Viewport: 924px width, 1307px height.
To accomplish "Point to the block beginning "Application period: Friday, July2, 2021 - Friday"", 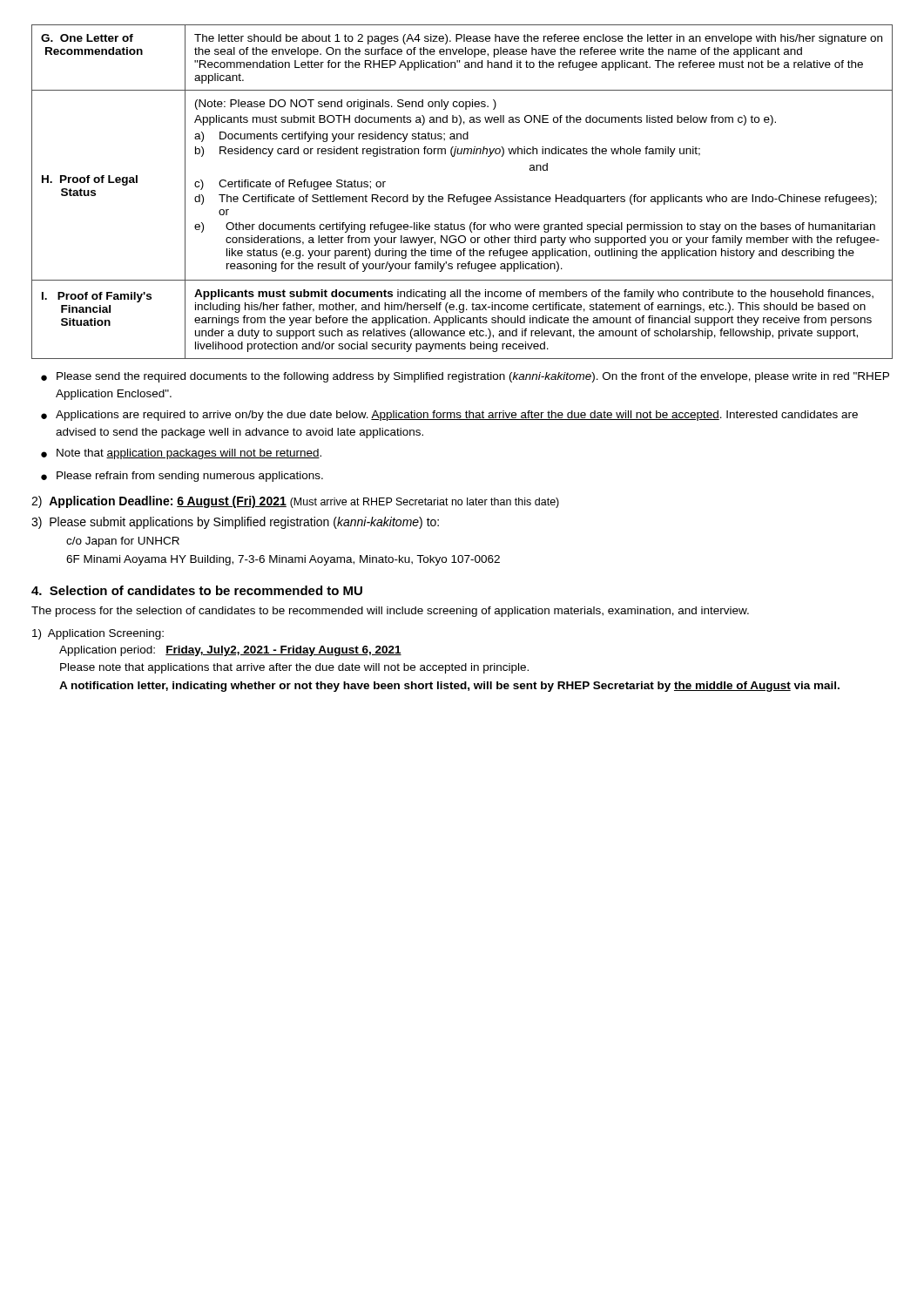I will click(230, 650).
